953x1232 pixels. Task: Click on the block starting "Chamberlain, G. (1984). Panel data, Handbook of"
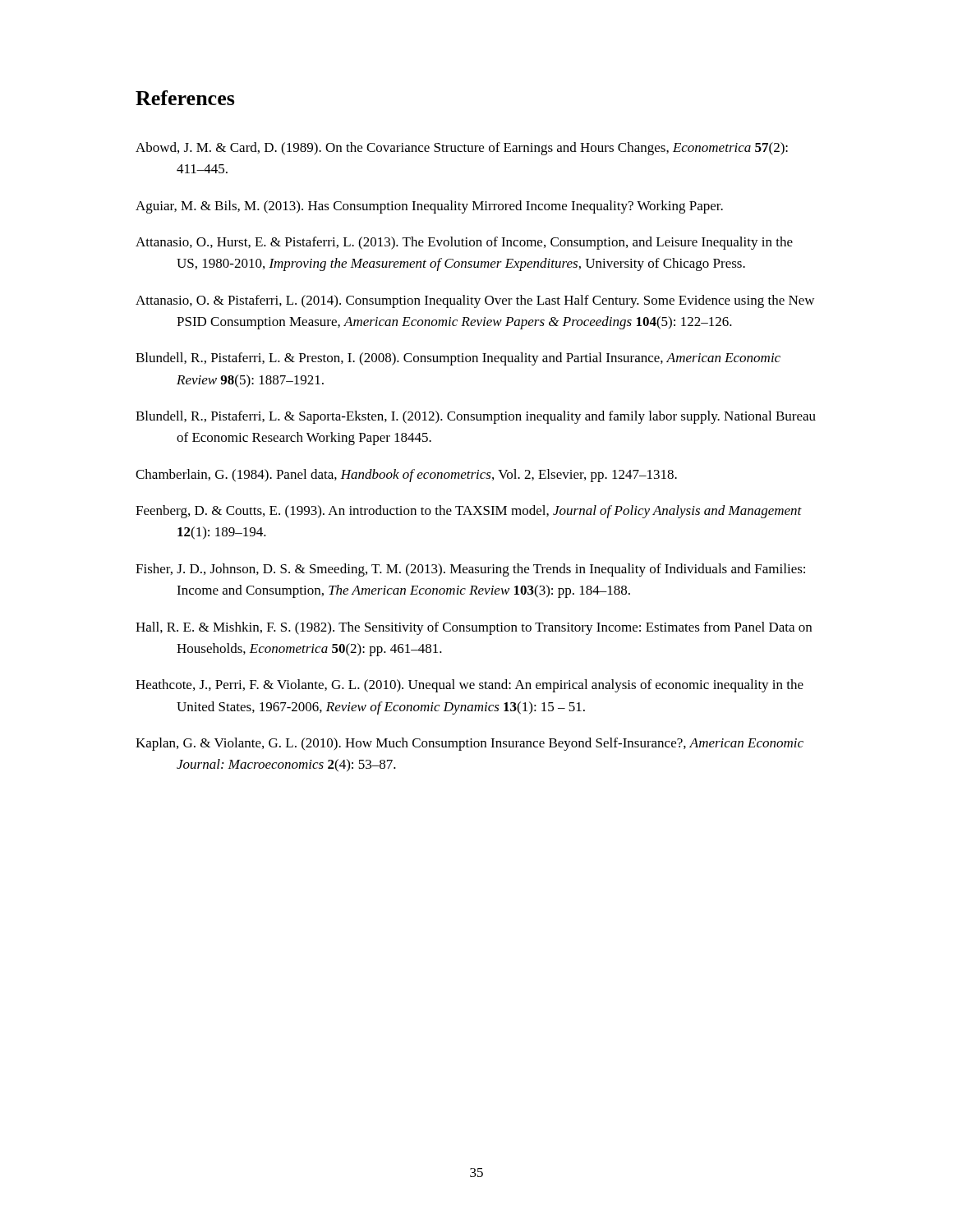(x=407, y=474)
